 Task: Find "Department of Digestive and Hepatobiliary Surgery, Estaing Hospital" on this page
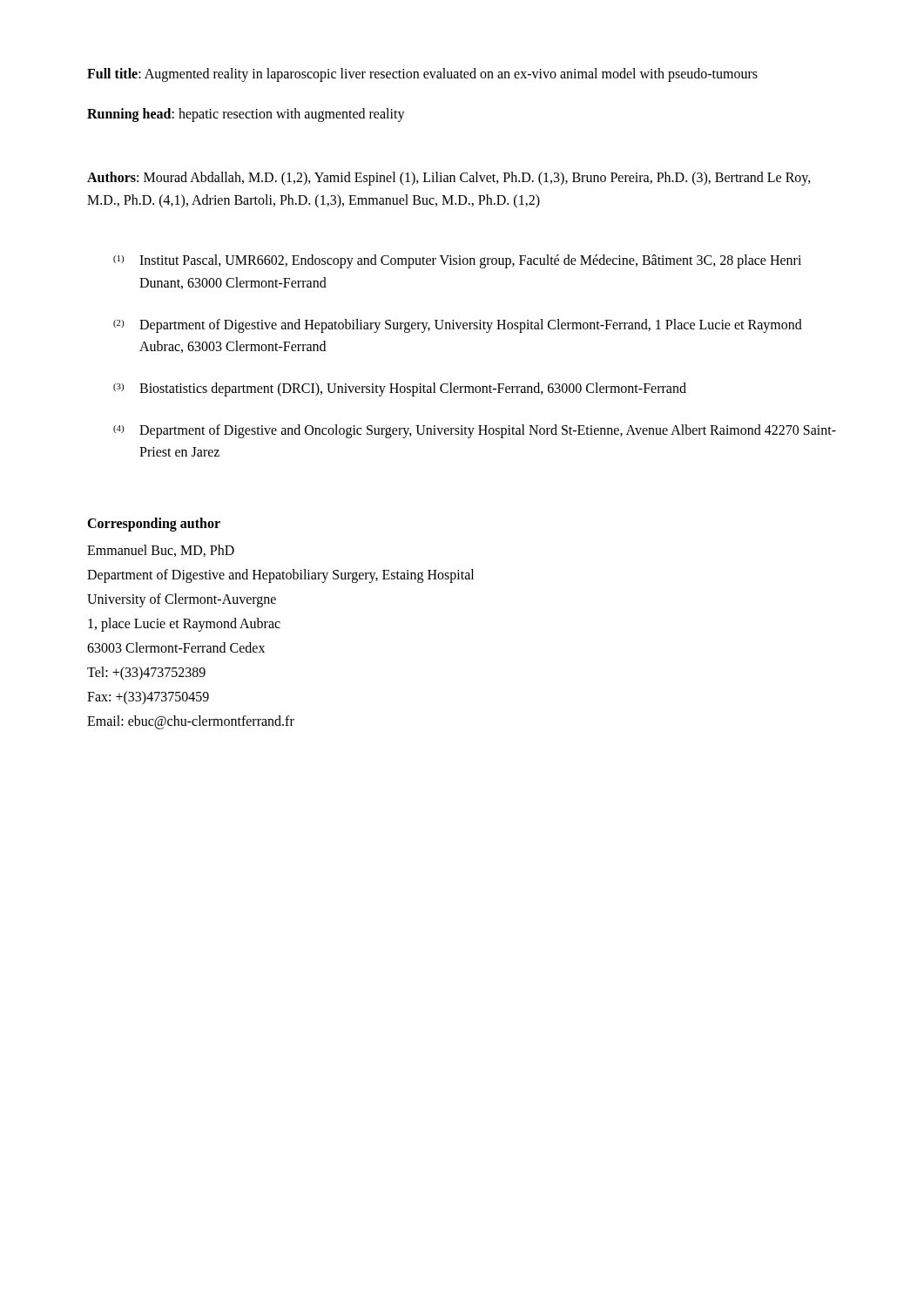281,575
